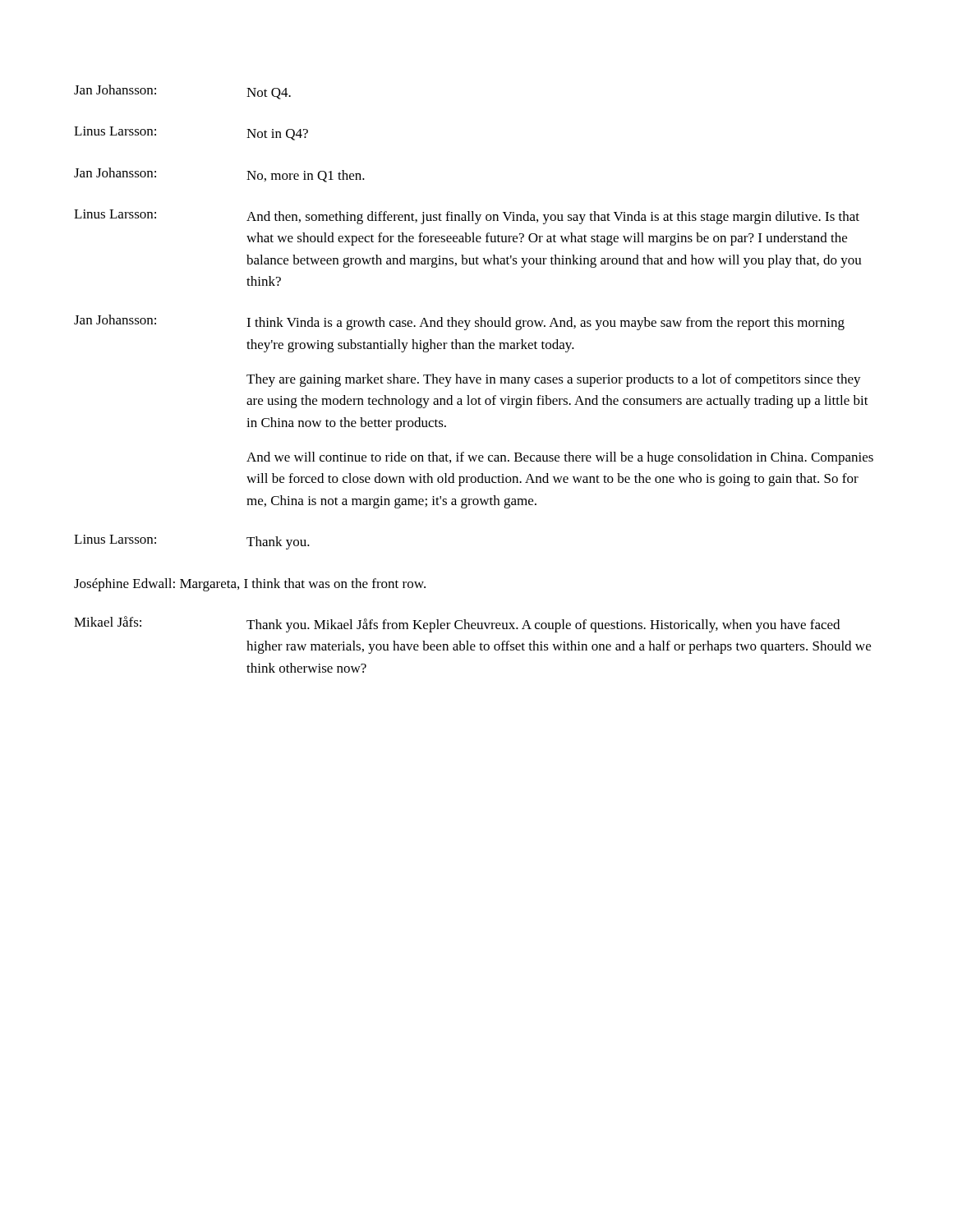This screenshot has width=953, height=1232.
Task: Find the text block that says "Joséphine Edwall: Margareta, I think that was on"
Action: 250,584
